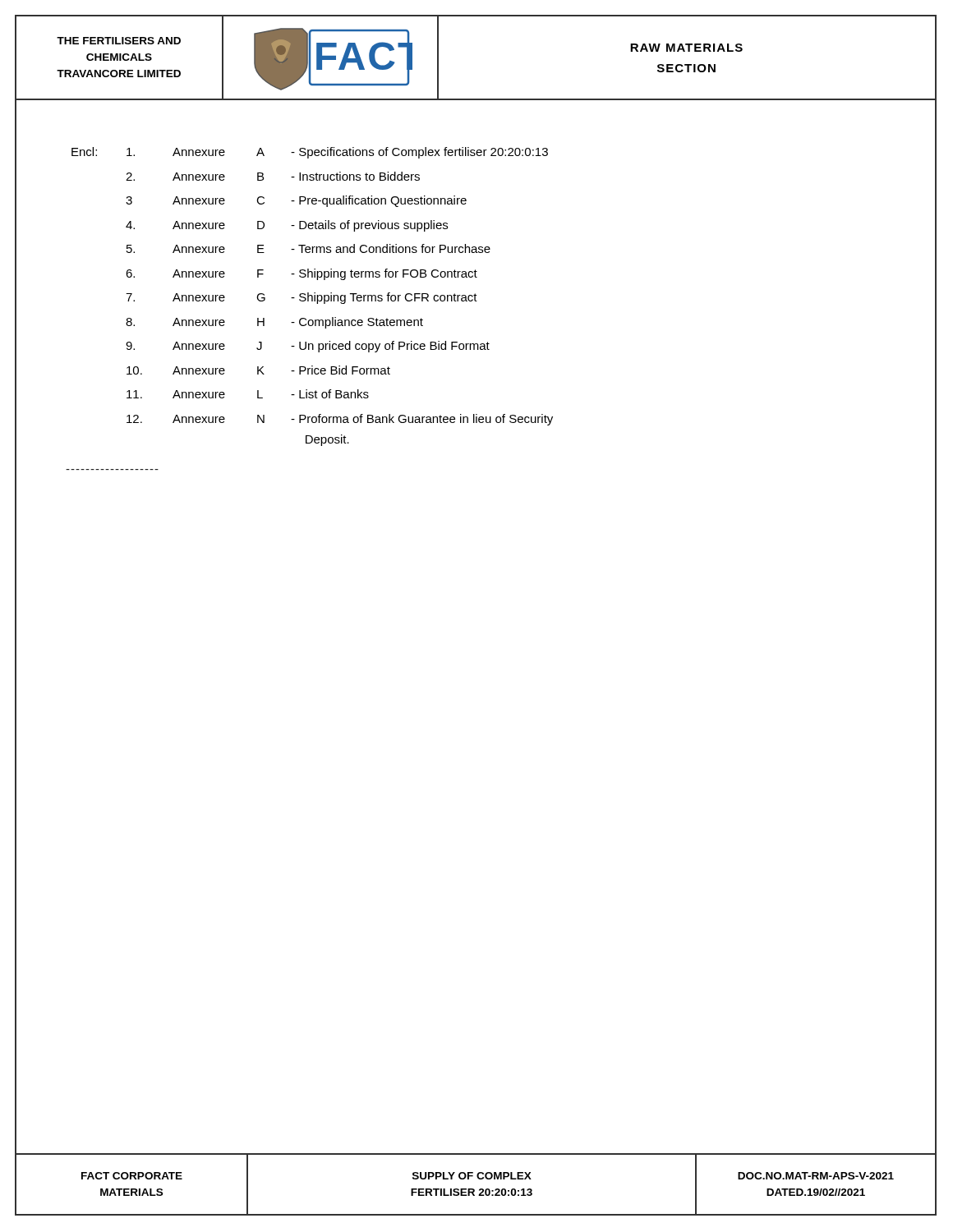This screenshot has width=953, height=1232.
Task: Click on the region starting "9. Annexure J - Un"
Action: click(394, 346)
